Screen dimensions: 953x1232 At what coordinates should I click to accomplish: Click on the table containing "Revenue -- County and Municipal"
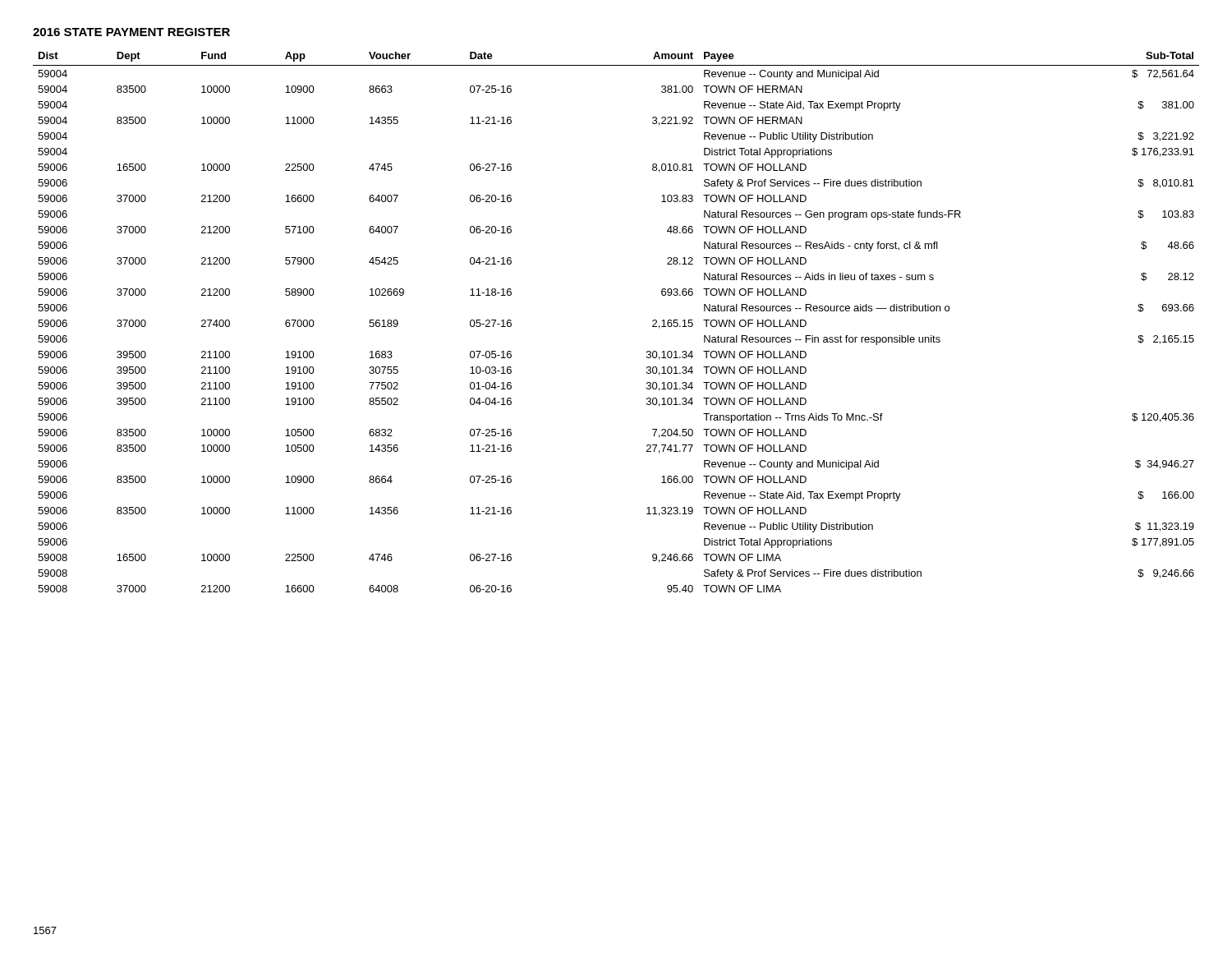(616, 322)
